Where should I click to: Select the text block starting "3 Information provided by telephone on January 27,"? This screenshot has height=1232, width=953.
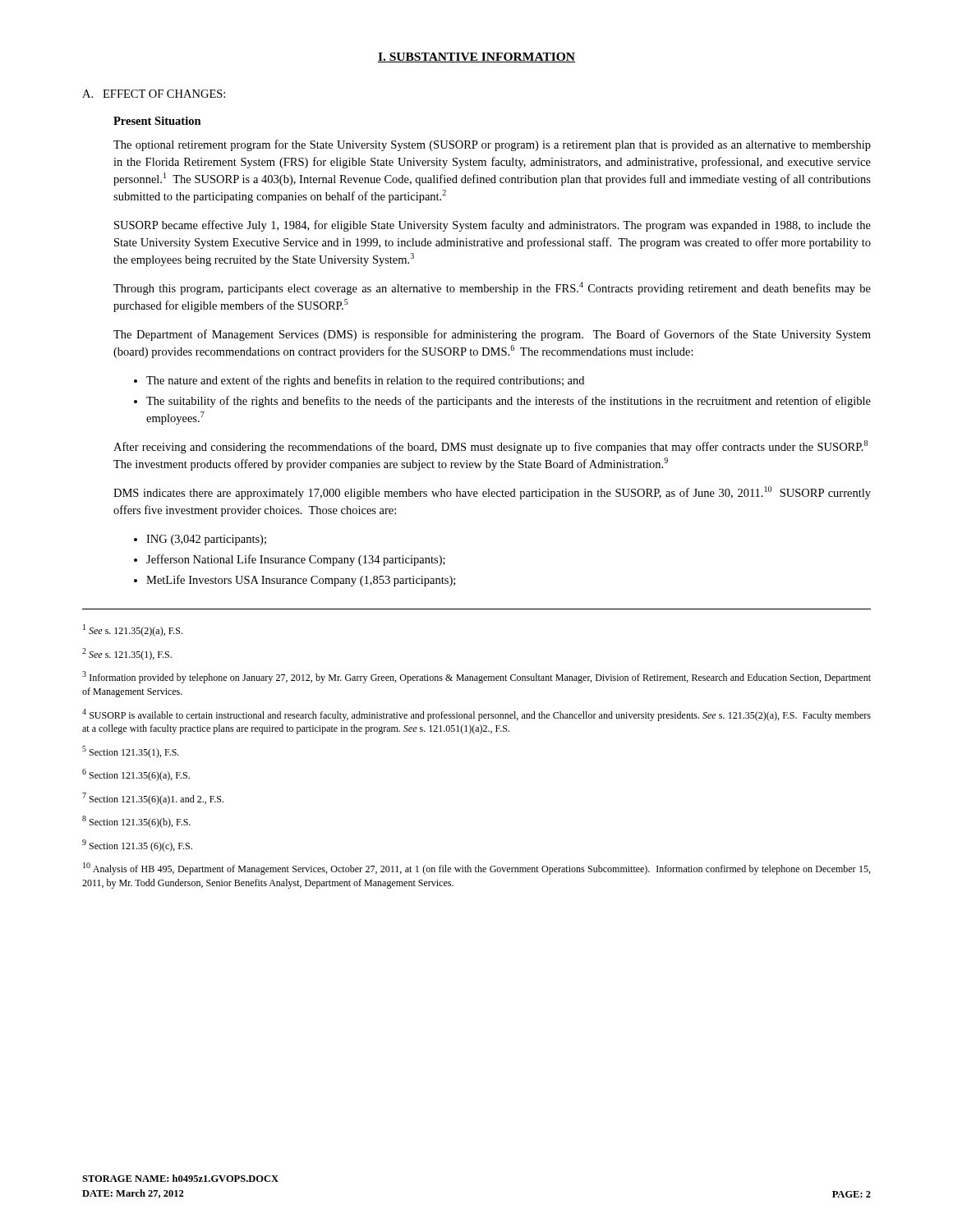(x=476, y=685)
